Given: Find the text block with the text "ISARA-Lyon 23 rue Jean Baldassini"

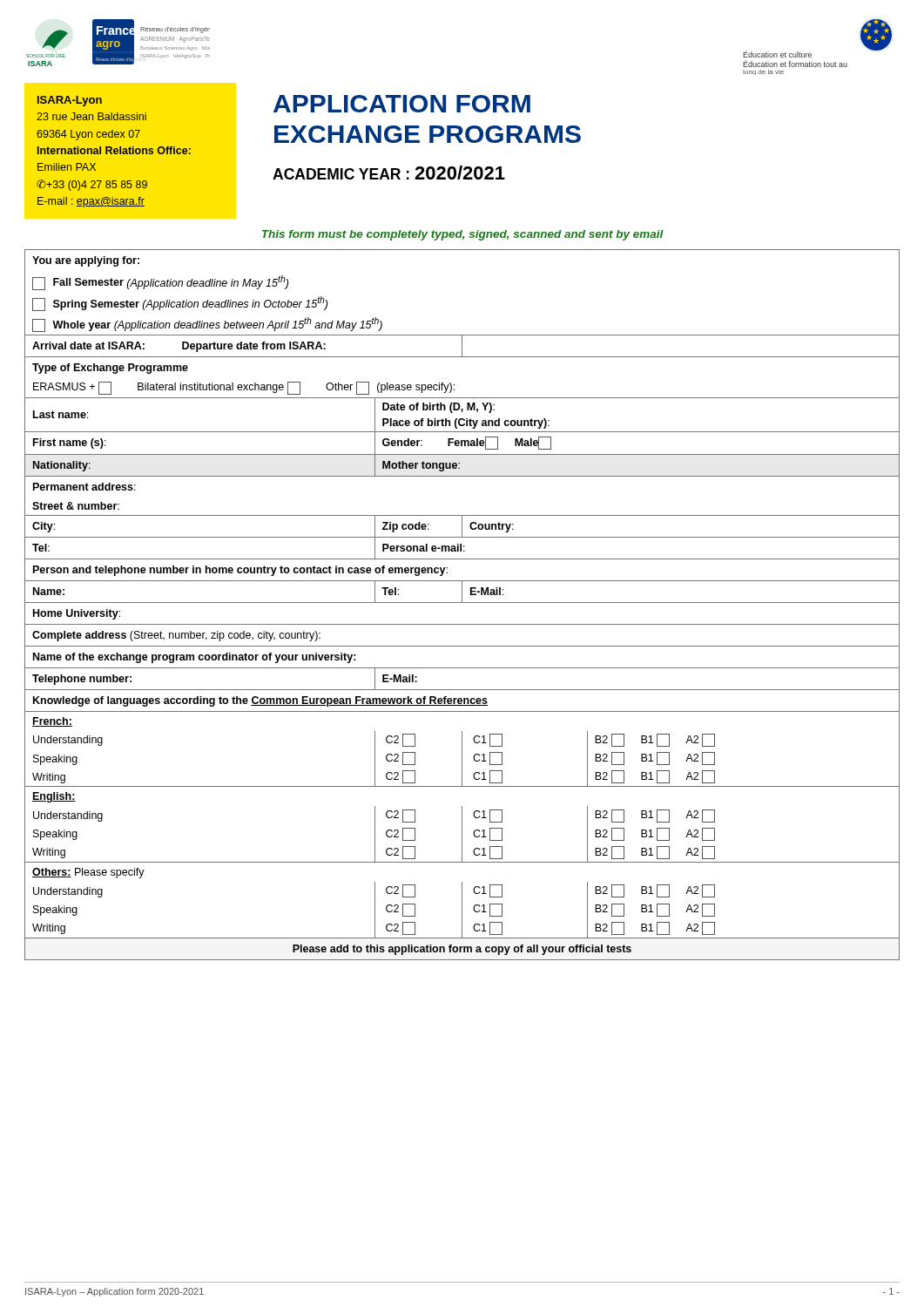Looking at the screenshot, I should [x=130, y=151].
